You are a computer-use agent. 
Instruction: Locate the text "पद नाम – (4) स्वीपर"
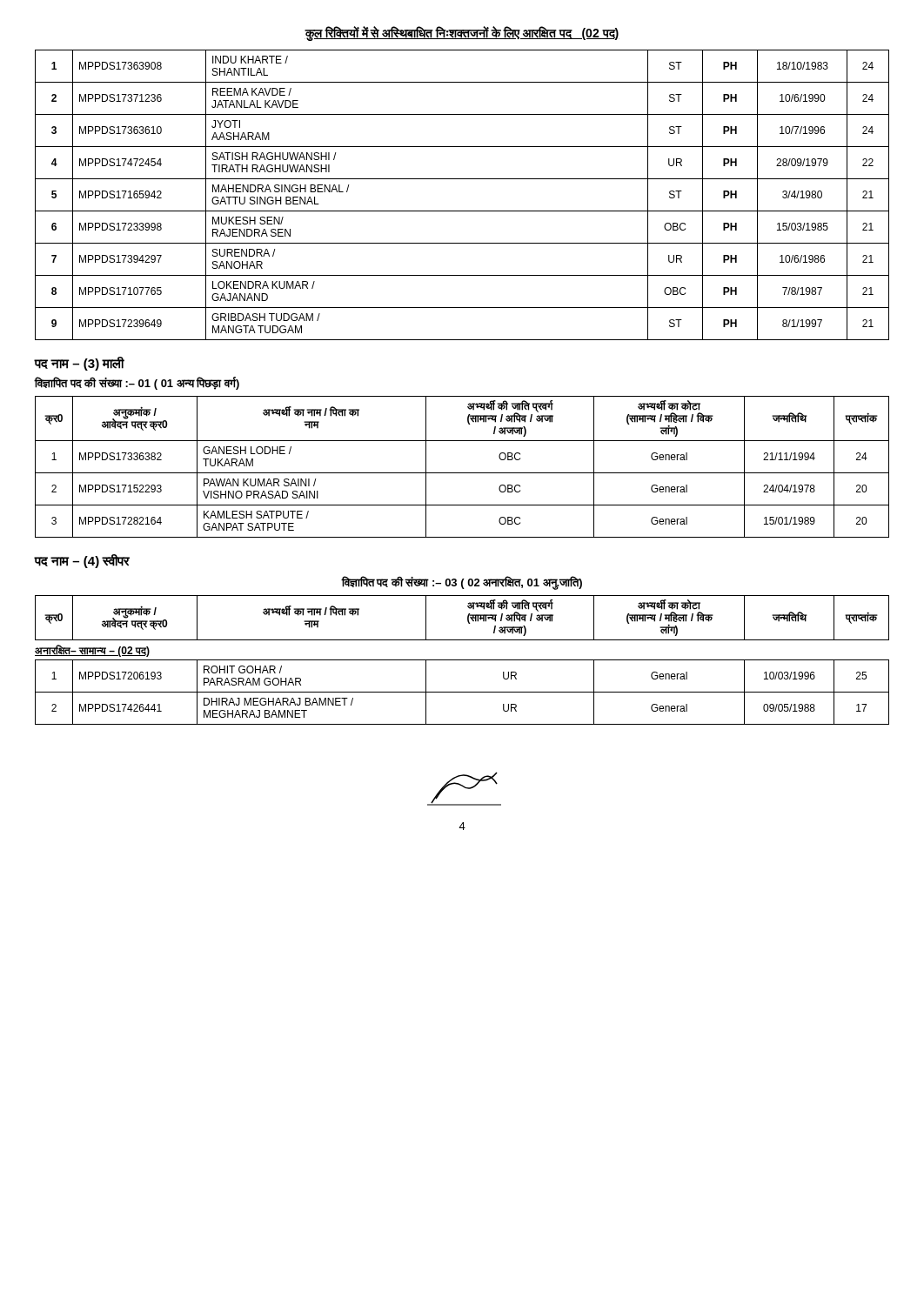[x=82, y=561]
